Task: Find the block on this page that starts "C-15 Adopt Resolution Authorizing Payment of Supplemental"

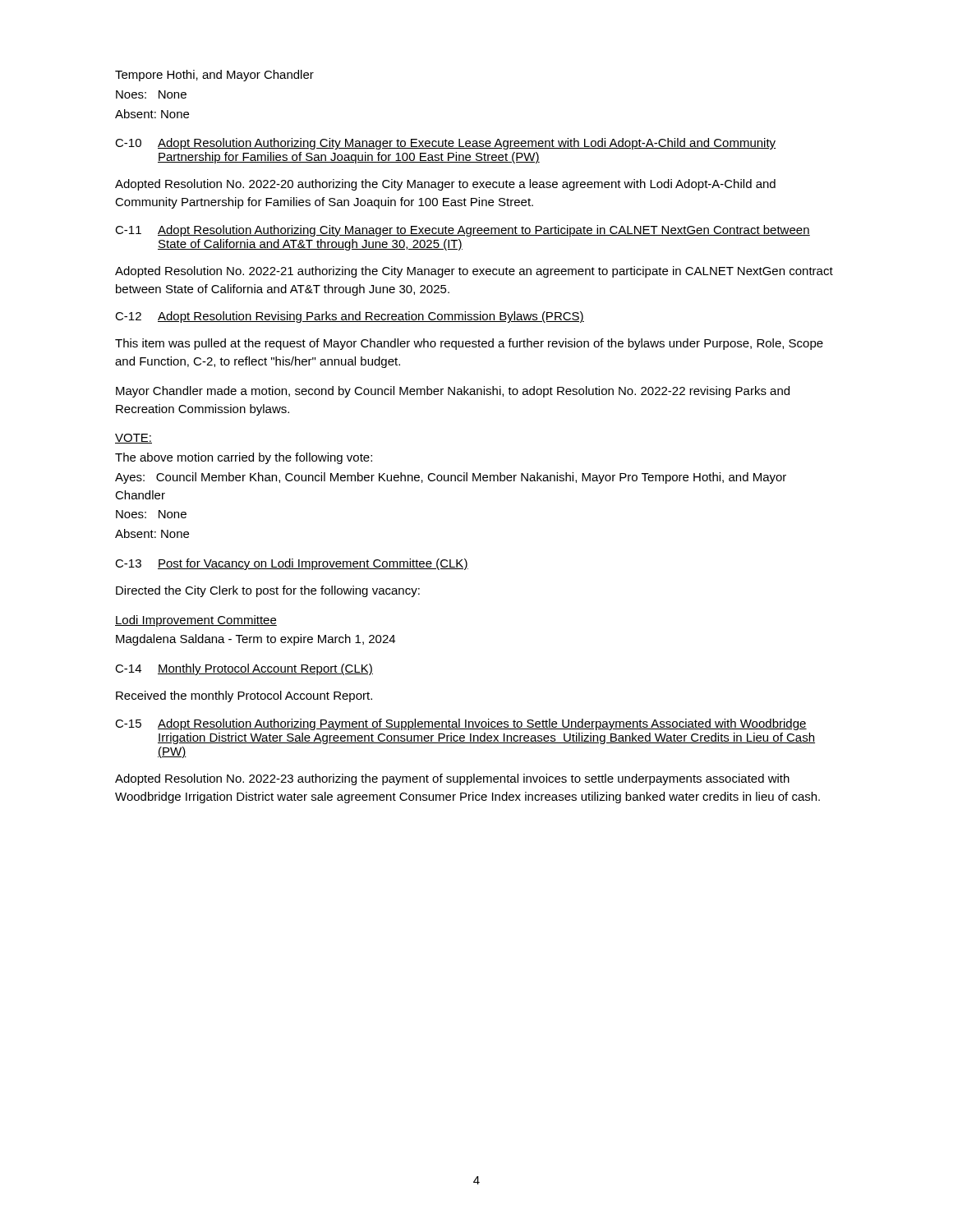Action: click(x=476, y=737)
